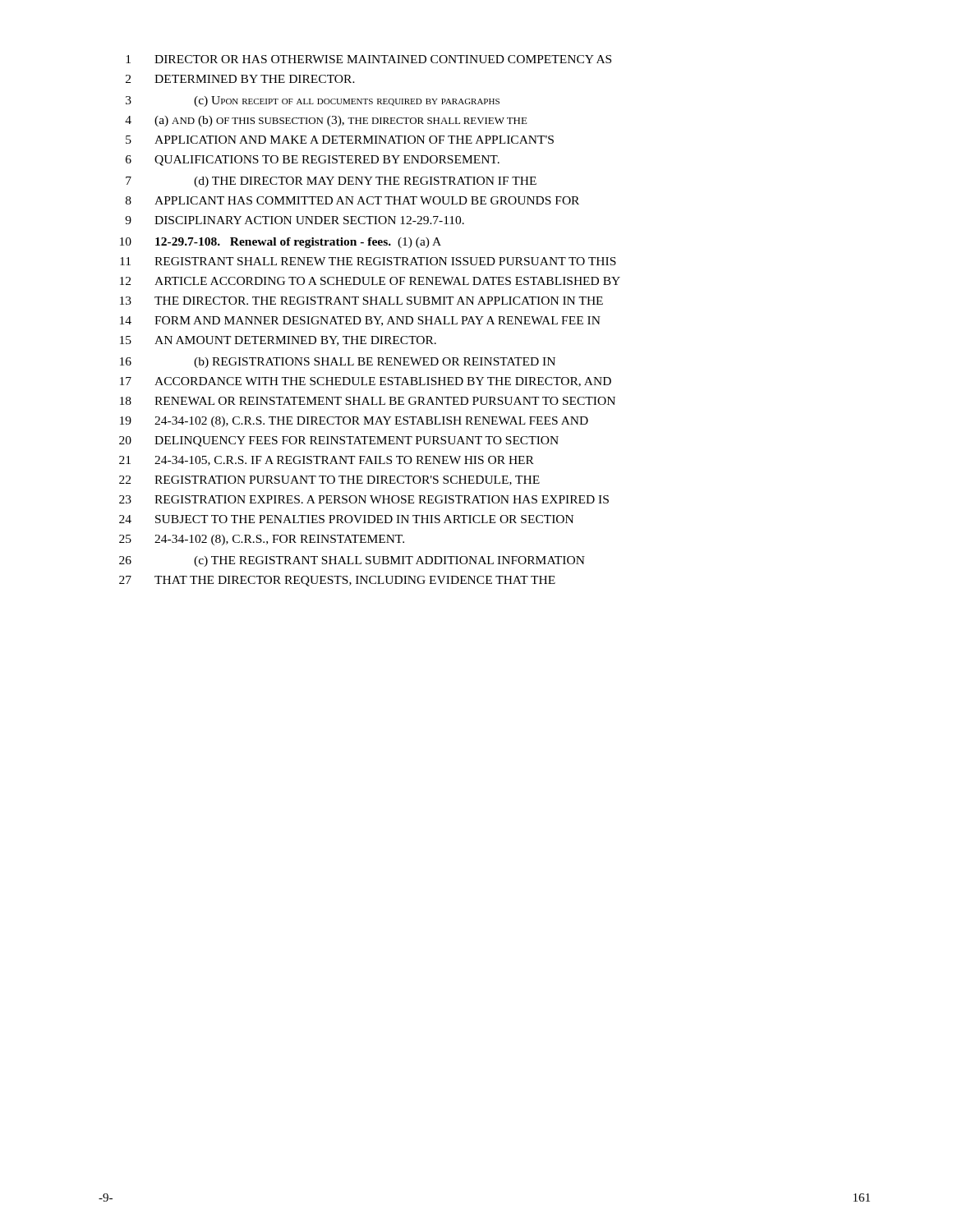Click on the region starting "16 (b) REGISTRATIONS SHALL BE"
Image resolution: width=953 pixels, height=1232 pixels.
(485, 362)
